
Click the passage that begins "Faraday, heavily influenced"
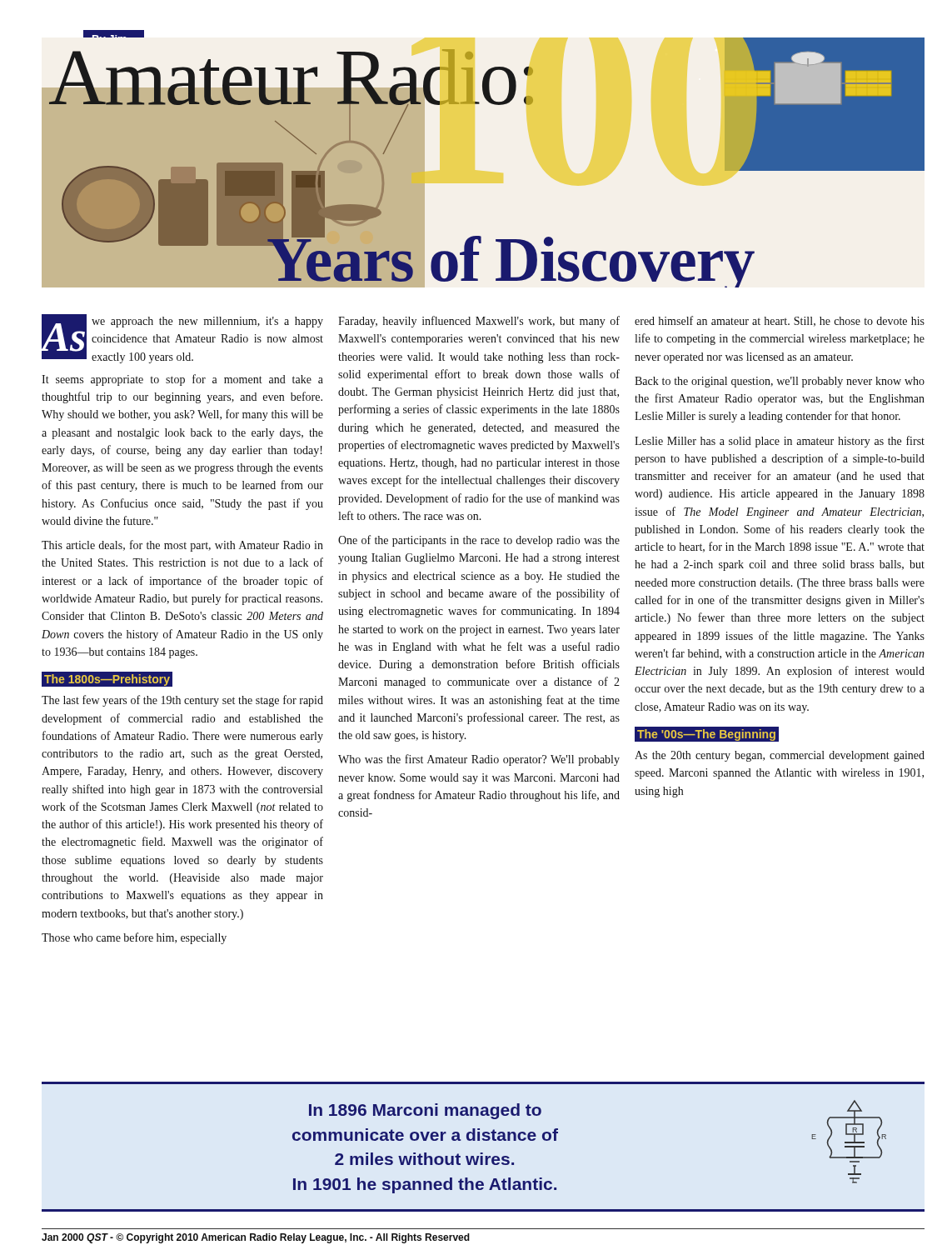(x=479, y=567)
